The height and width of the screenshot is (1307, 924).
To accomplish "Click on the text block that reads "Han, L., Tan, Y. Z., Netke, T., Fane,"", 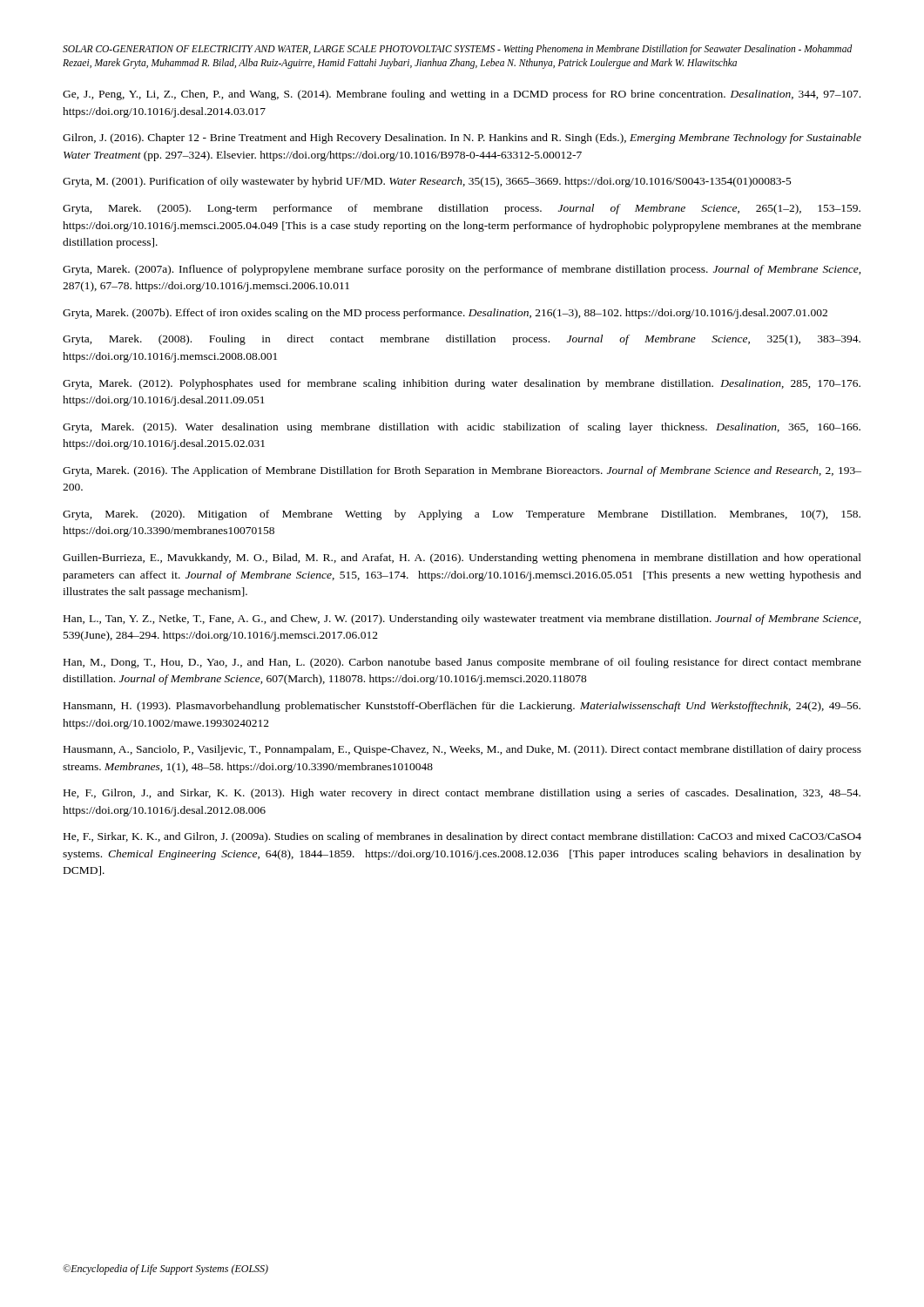I will 462,626.
